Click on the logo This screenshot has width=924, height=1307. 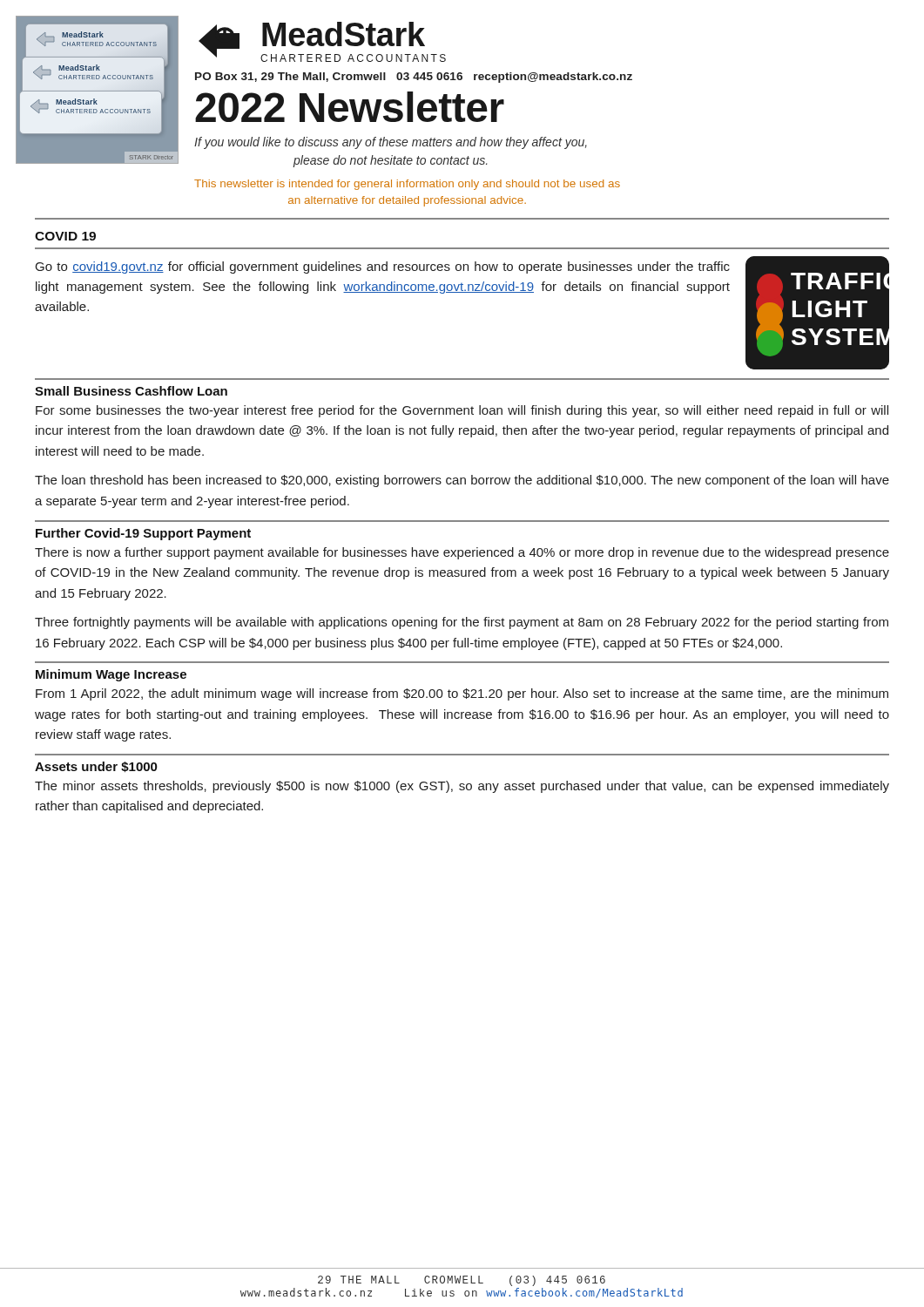pos(321,41)
